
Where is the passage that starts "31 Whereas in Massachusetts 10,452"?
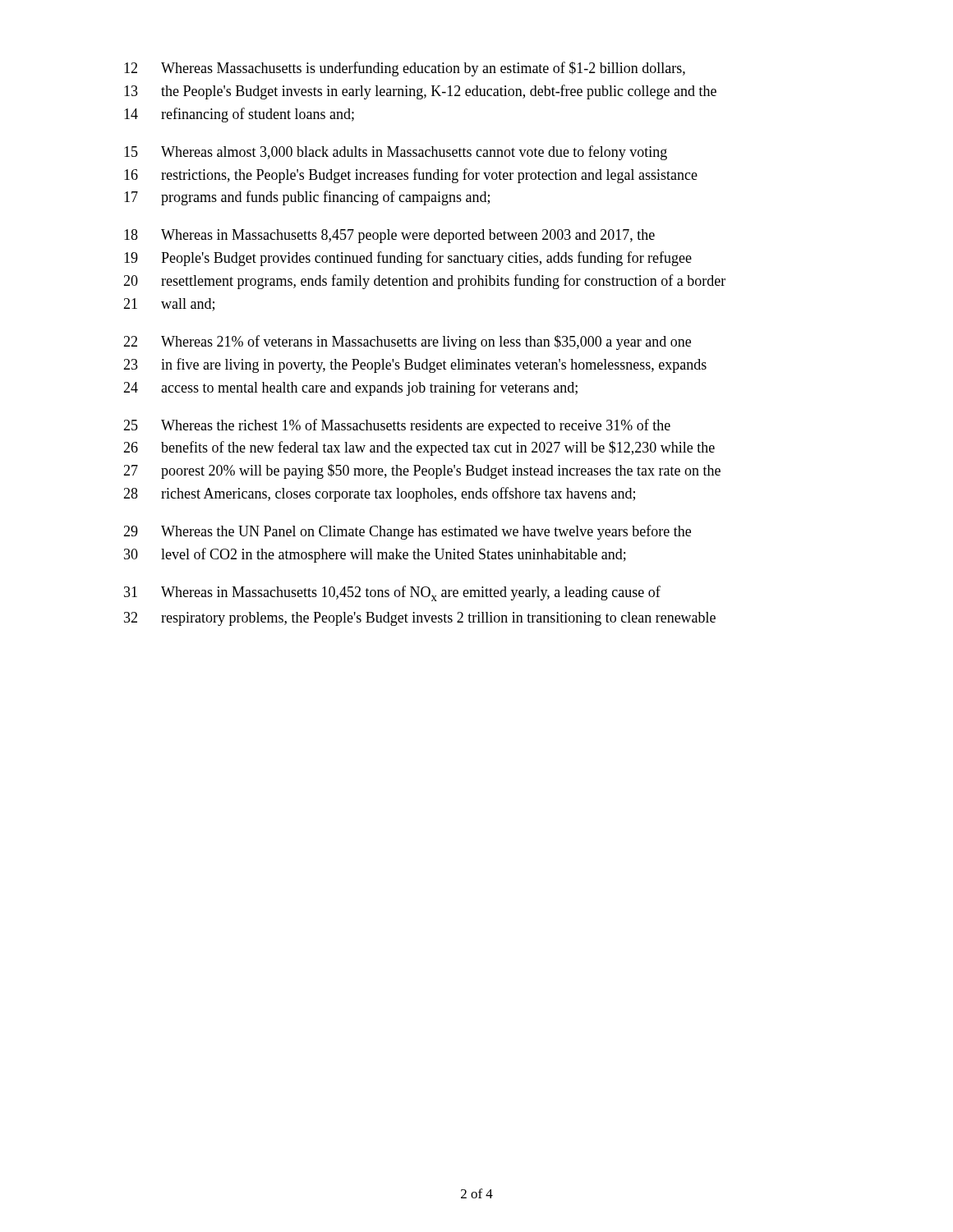pos(485,606)
